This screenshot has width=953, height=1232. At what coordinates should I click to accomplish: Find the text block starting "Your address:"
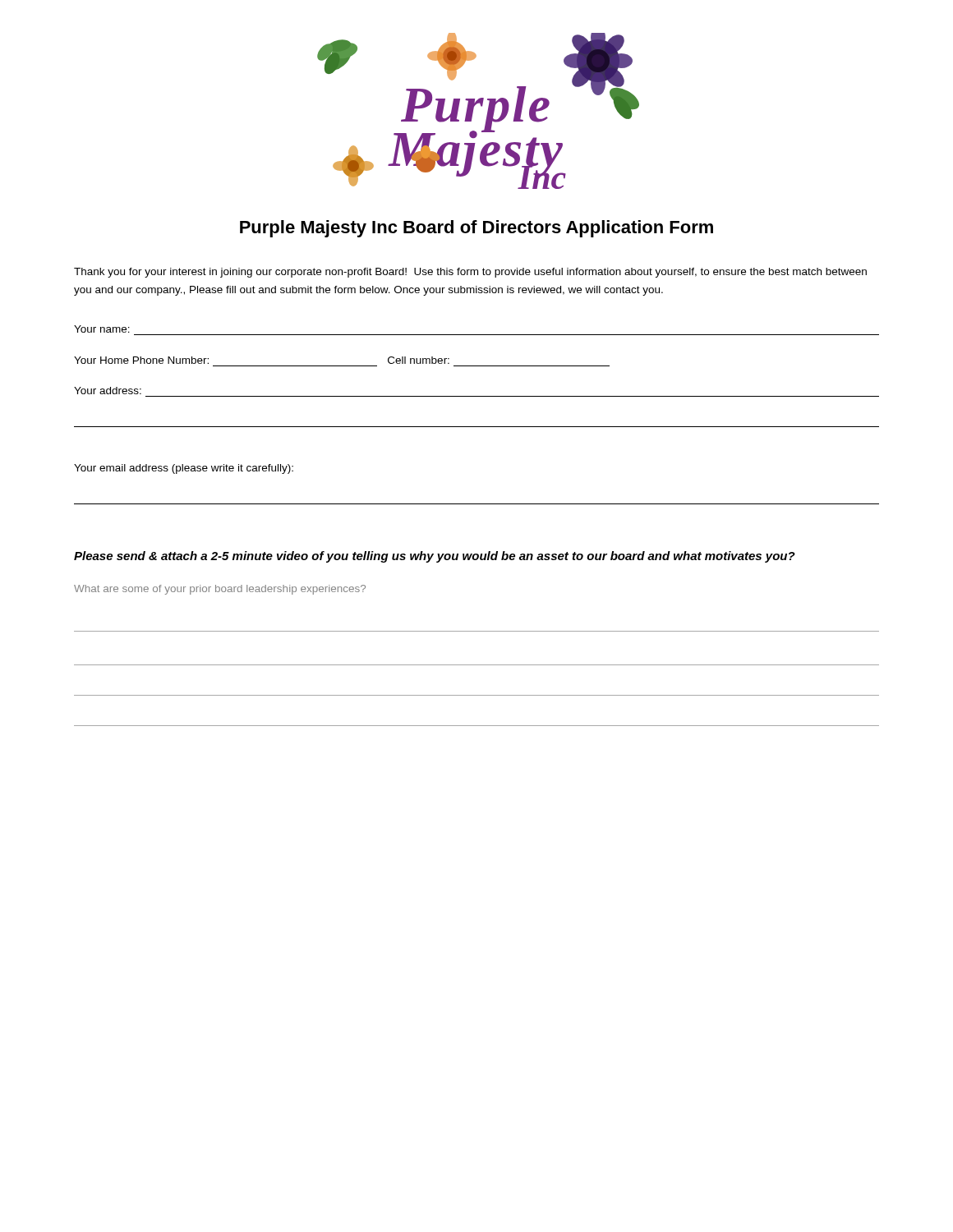coord(476,406)
